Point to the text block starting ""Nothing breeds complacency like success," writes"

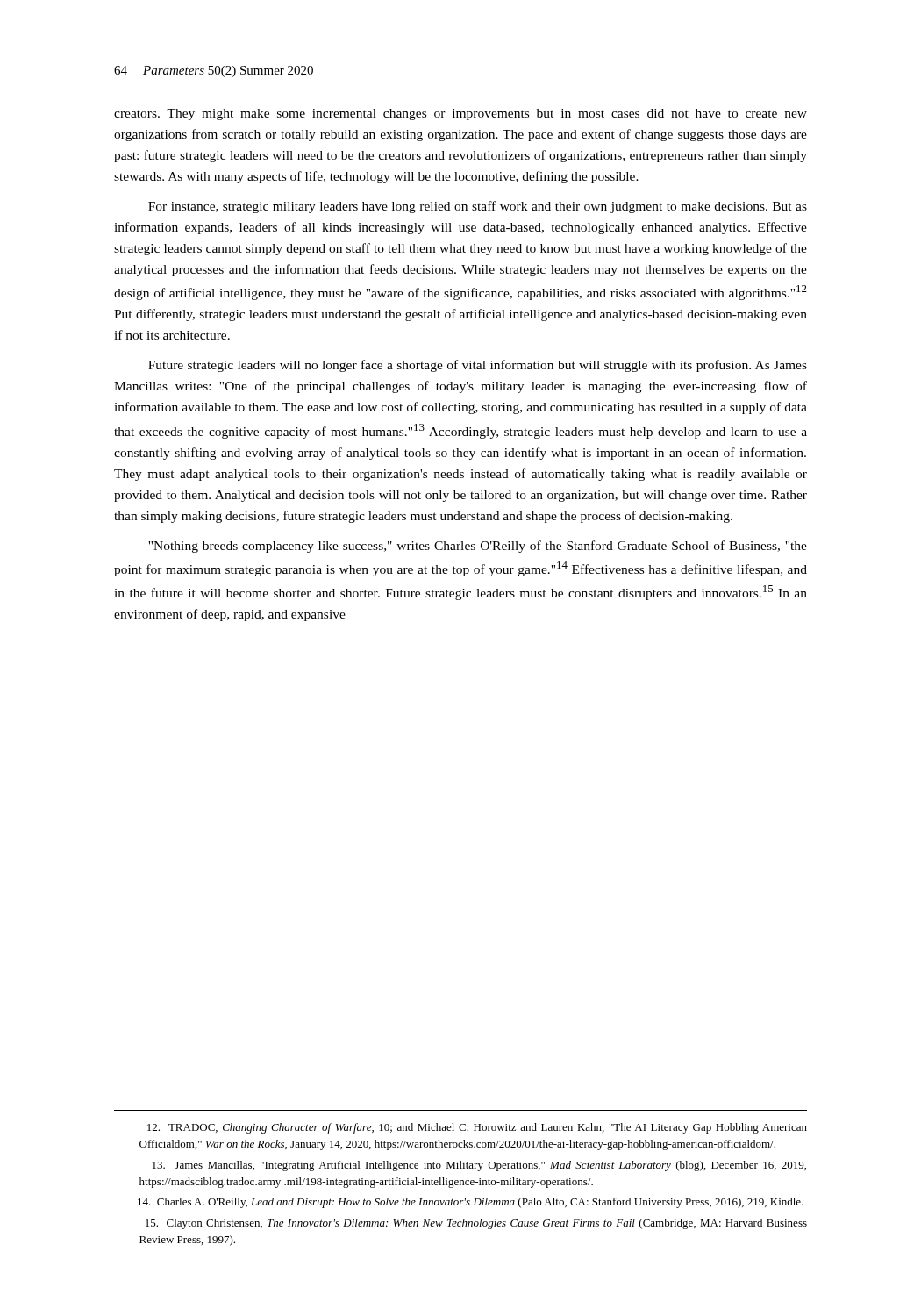point(460,580)
